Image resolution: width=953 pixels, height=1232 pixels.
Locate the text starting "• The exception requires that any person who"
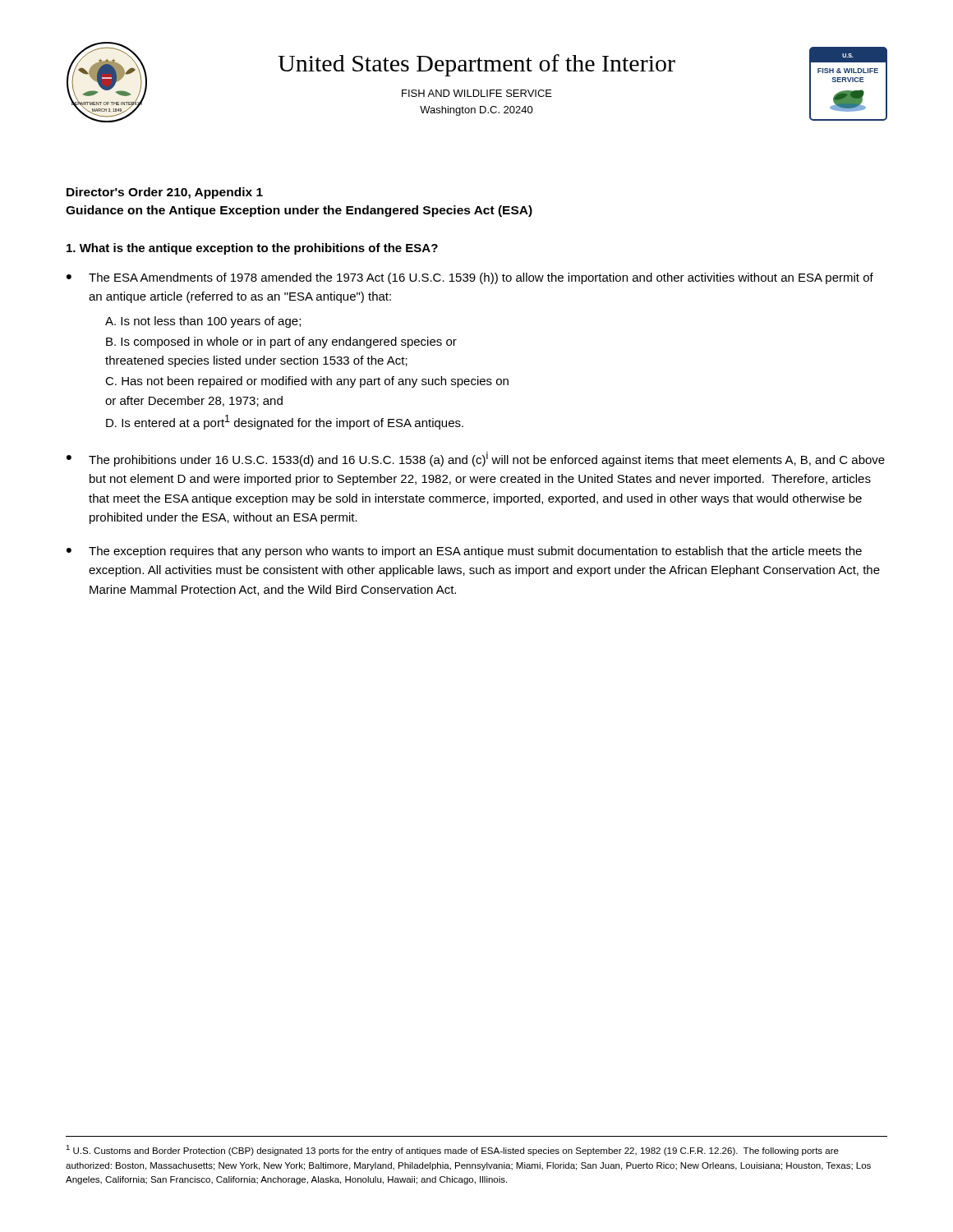coord(476,570)
